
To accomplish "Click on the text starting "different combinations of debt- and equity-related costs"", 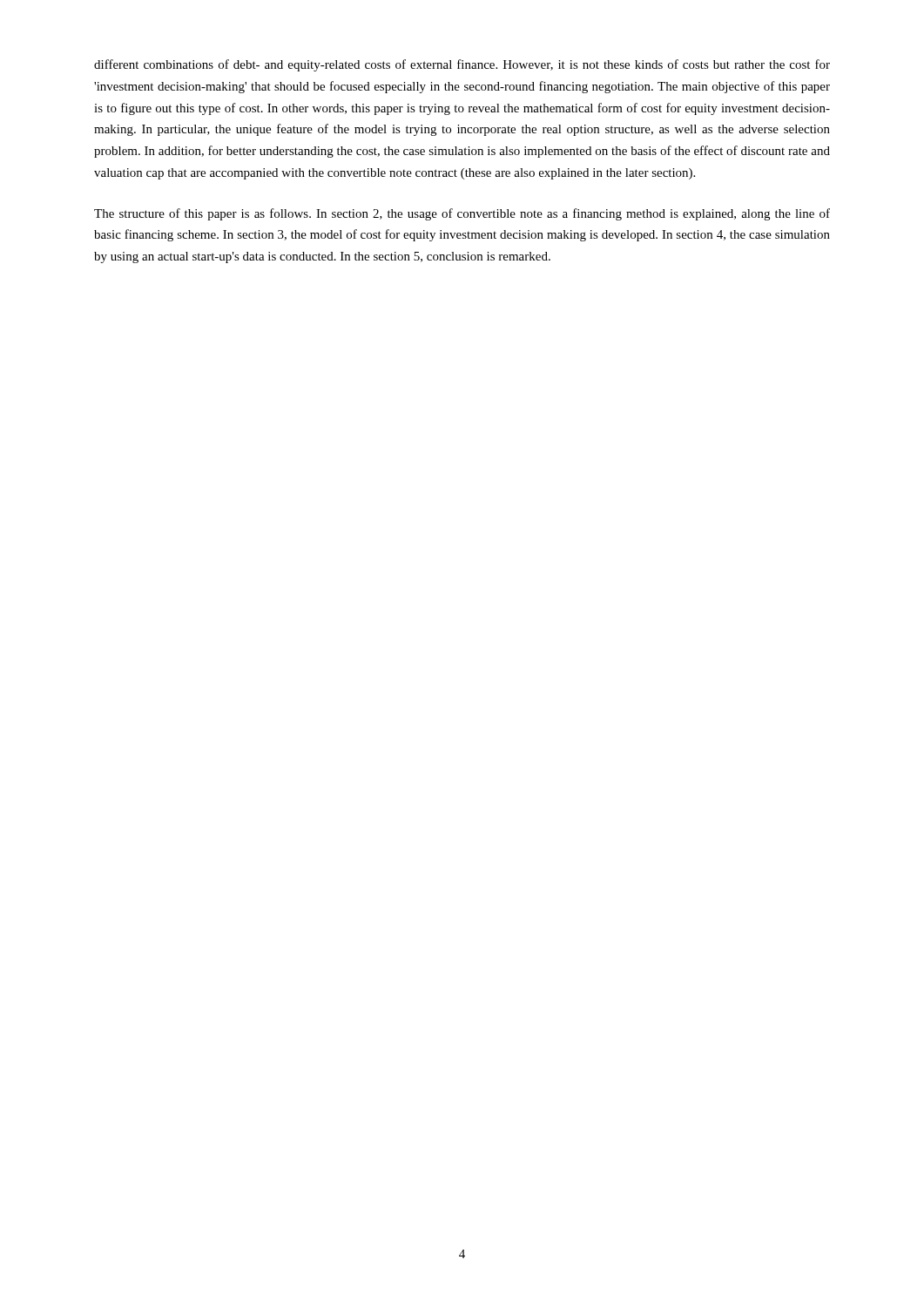I will 462,118.
